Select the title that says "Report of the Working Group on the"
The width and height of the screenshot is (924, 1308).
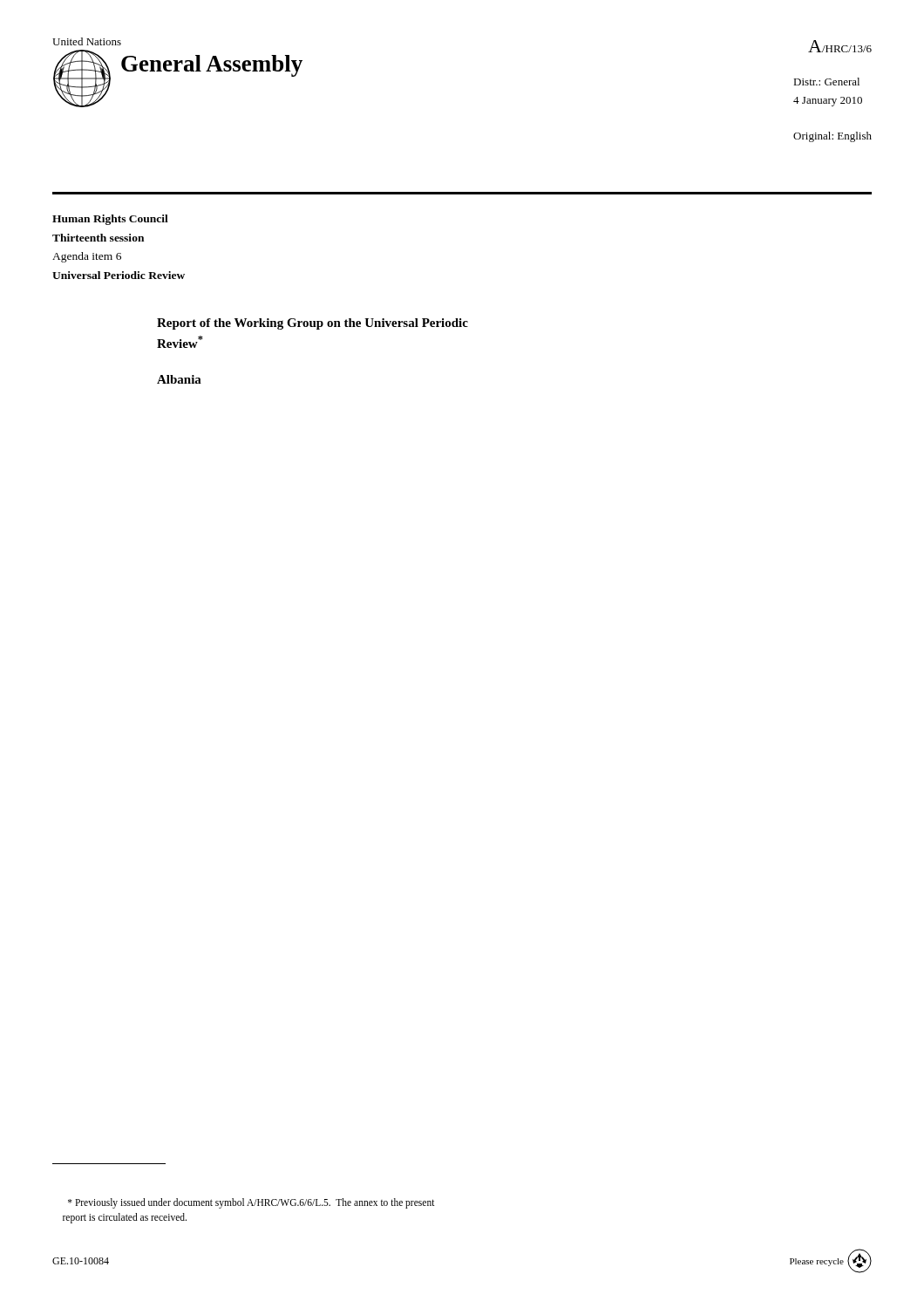point(312,333)
